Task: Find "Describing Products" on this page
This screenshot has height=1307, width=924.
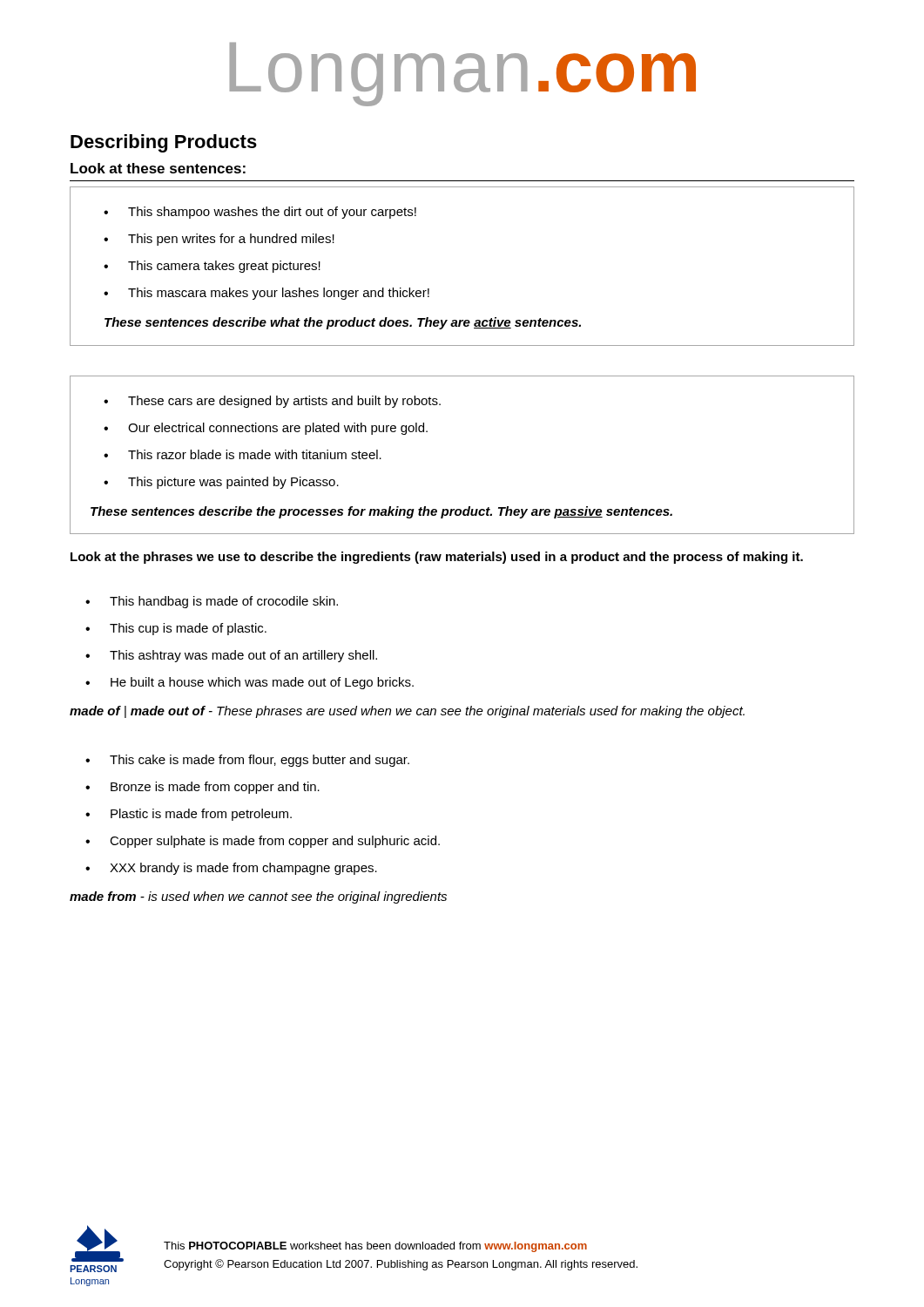Action: point(163,142)
